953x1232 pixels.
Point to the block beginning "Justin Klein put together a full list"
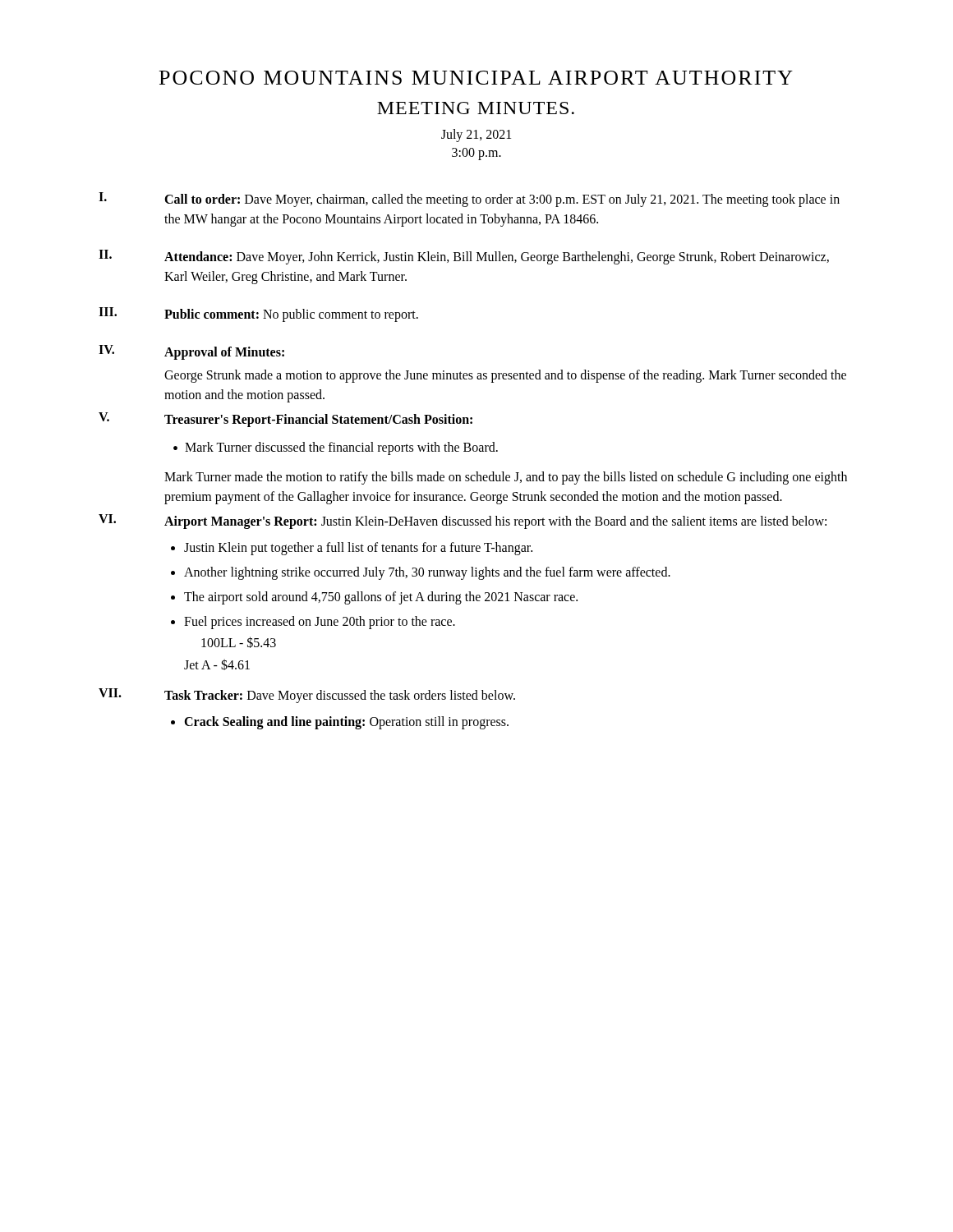359,547
